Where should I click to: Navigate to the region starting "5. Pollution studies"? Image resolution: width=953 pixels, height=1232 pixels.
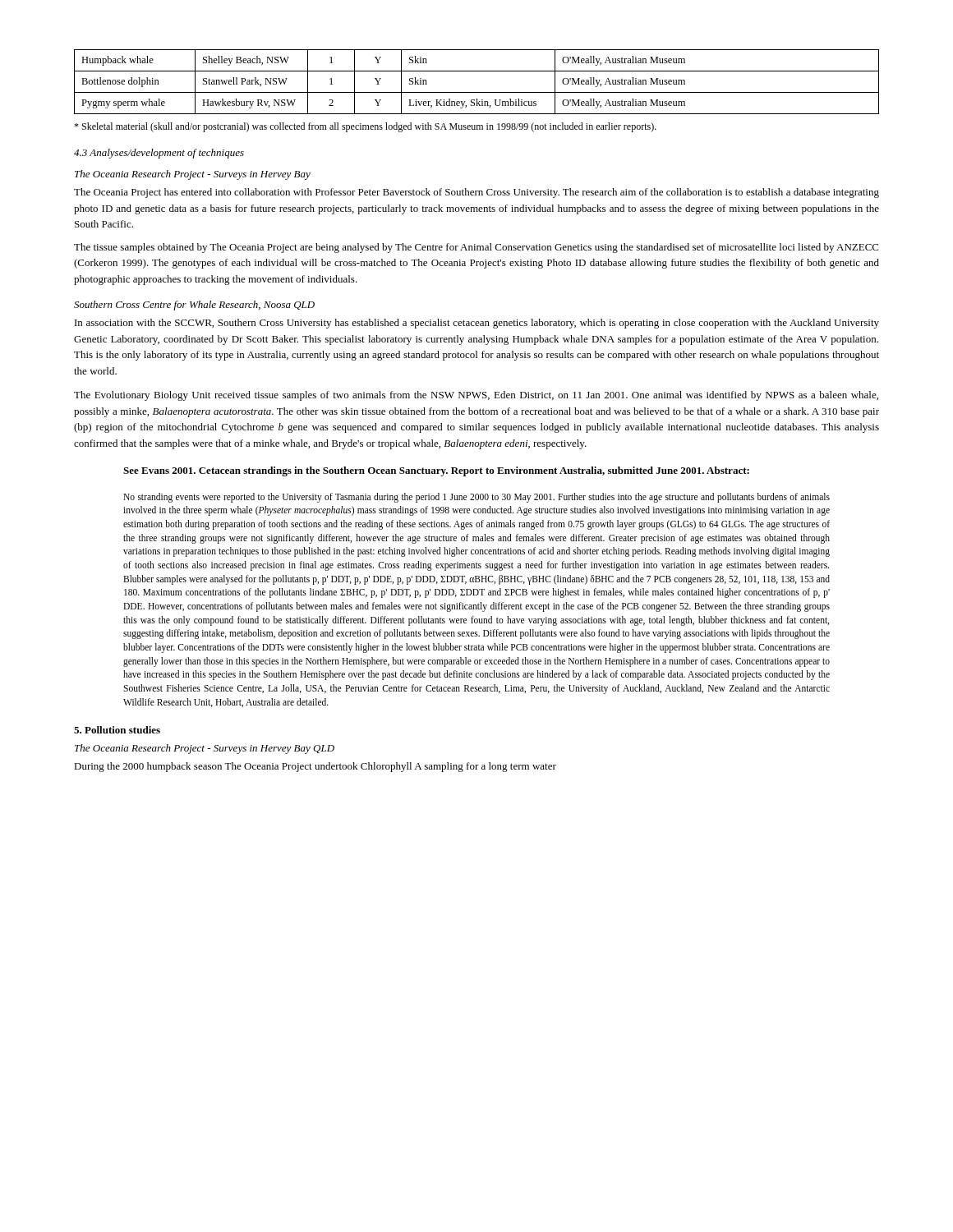[x=117, y=730]
